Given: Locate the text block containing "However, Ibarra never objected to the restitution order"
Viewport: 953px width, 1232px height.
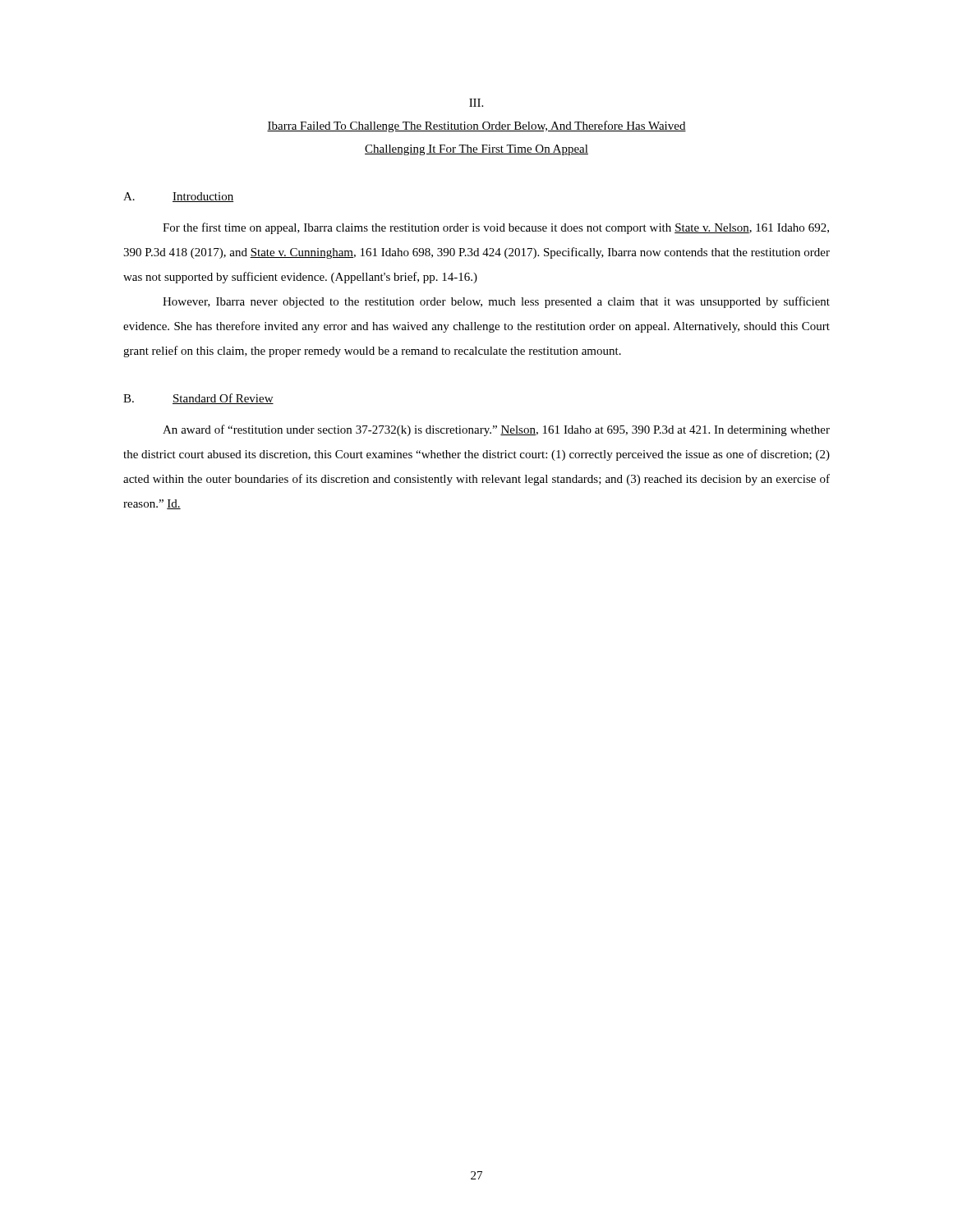Looking at the screenshot, I should 476,326.
